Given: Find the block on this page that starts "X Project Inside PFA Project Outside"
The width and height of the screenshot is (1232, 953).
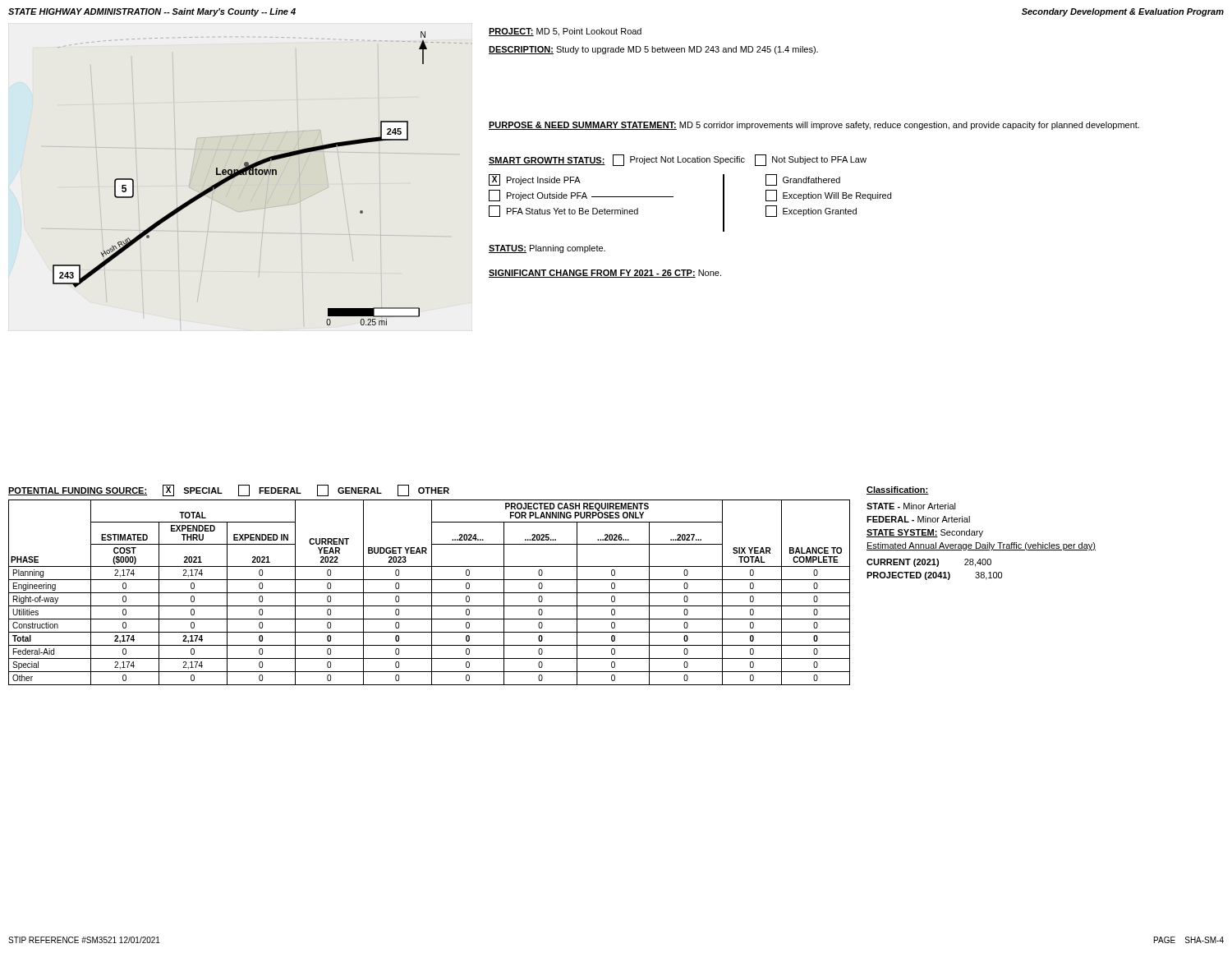Looking at the screenshot, I should tap(690, 203).
